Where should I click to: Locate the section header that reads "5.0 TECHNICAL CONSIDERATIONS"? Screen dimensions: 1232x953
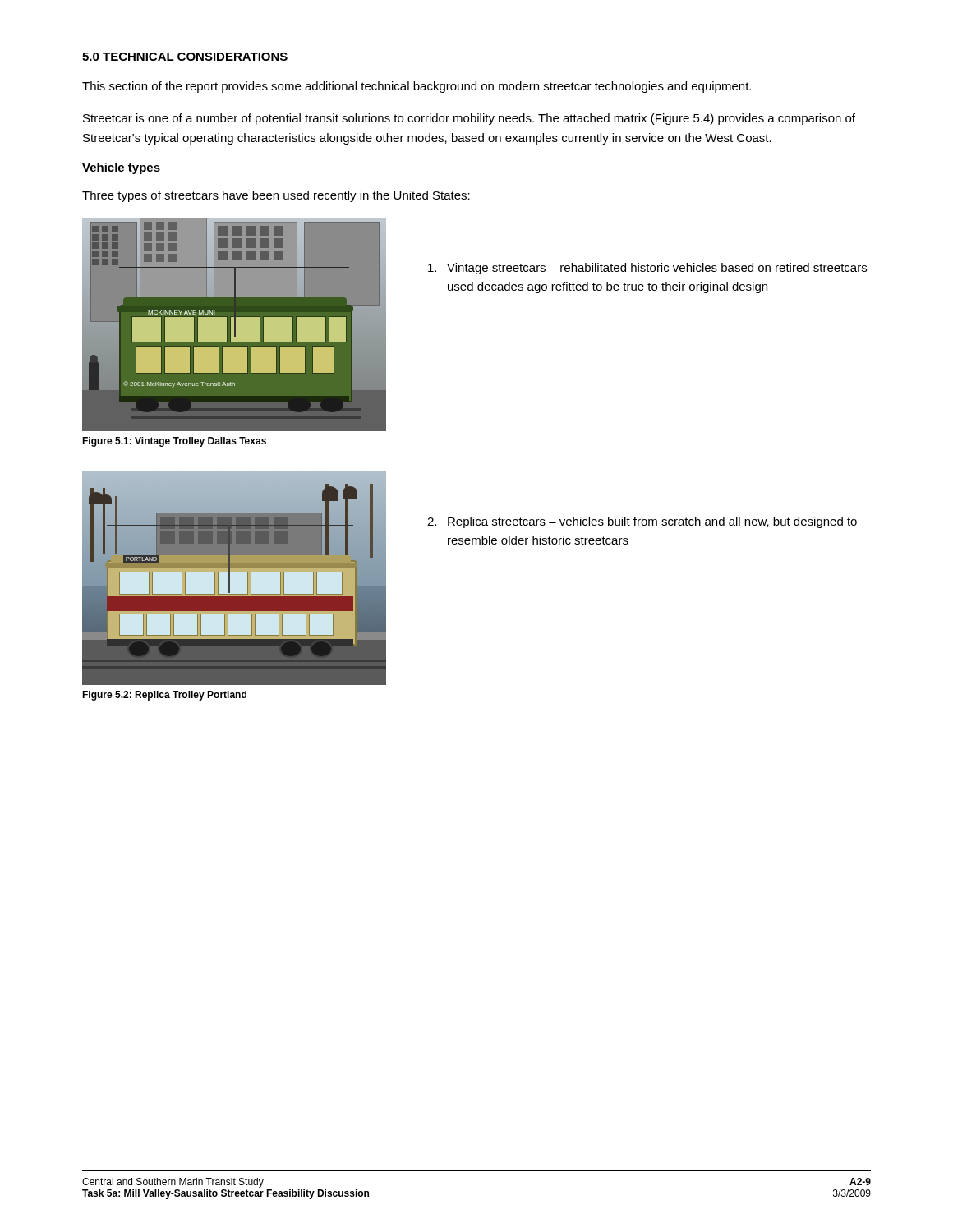click(x=185, y=56)
